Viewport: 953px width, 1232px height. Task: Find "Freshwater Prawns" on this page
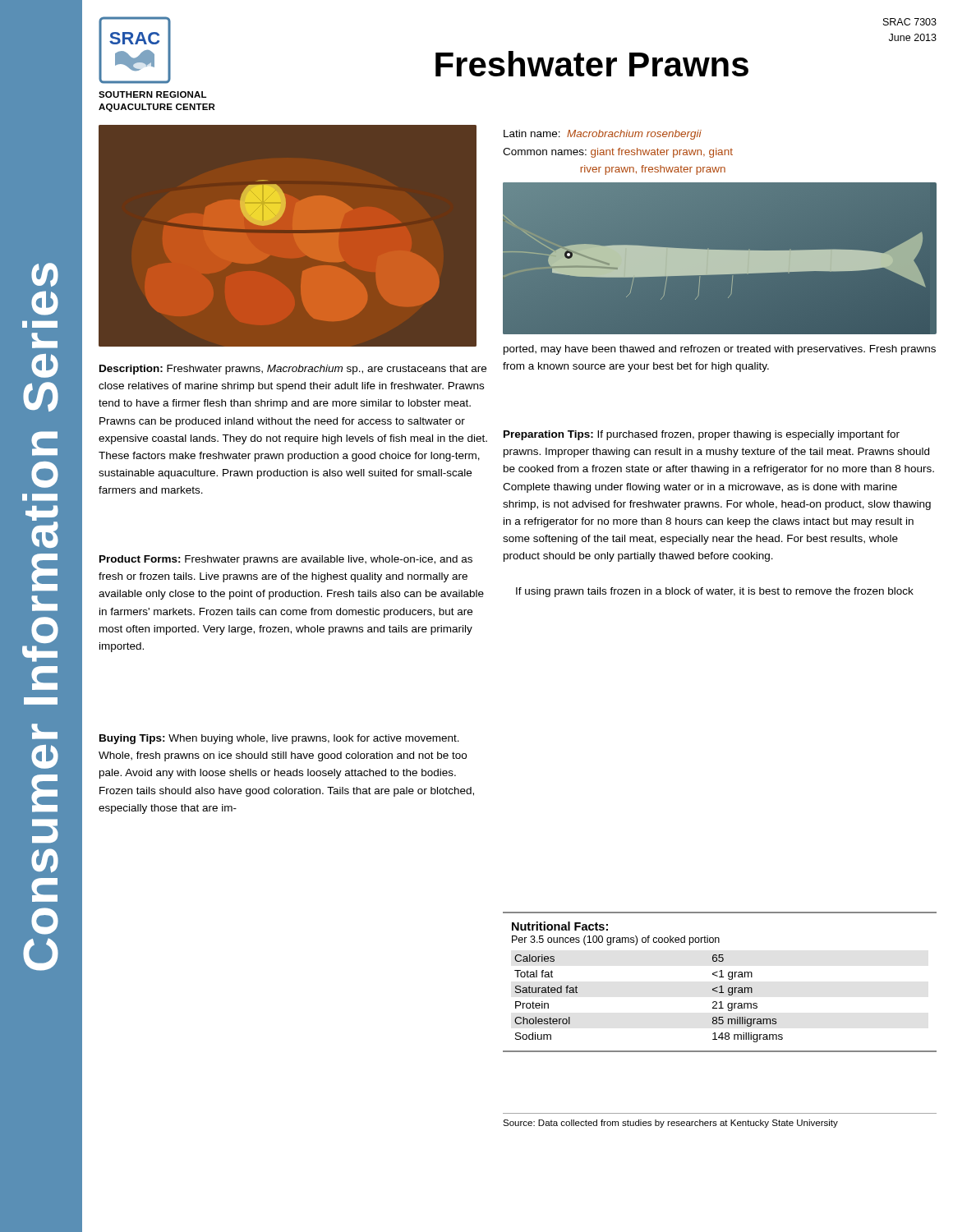592,64
